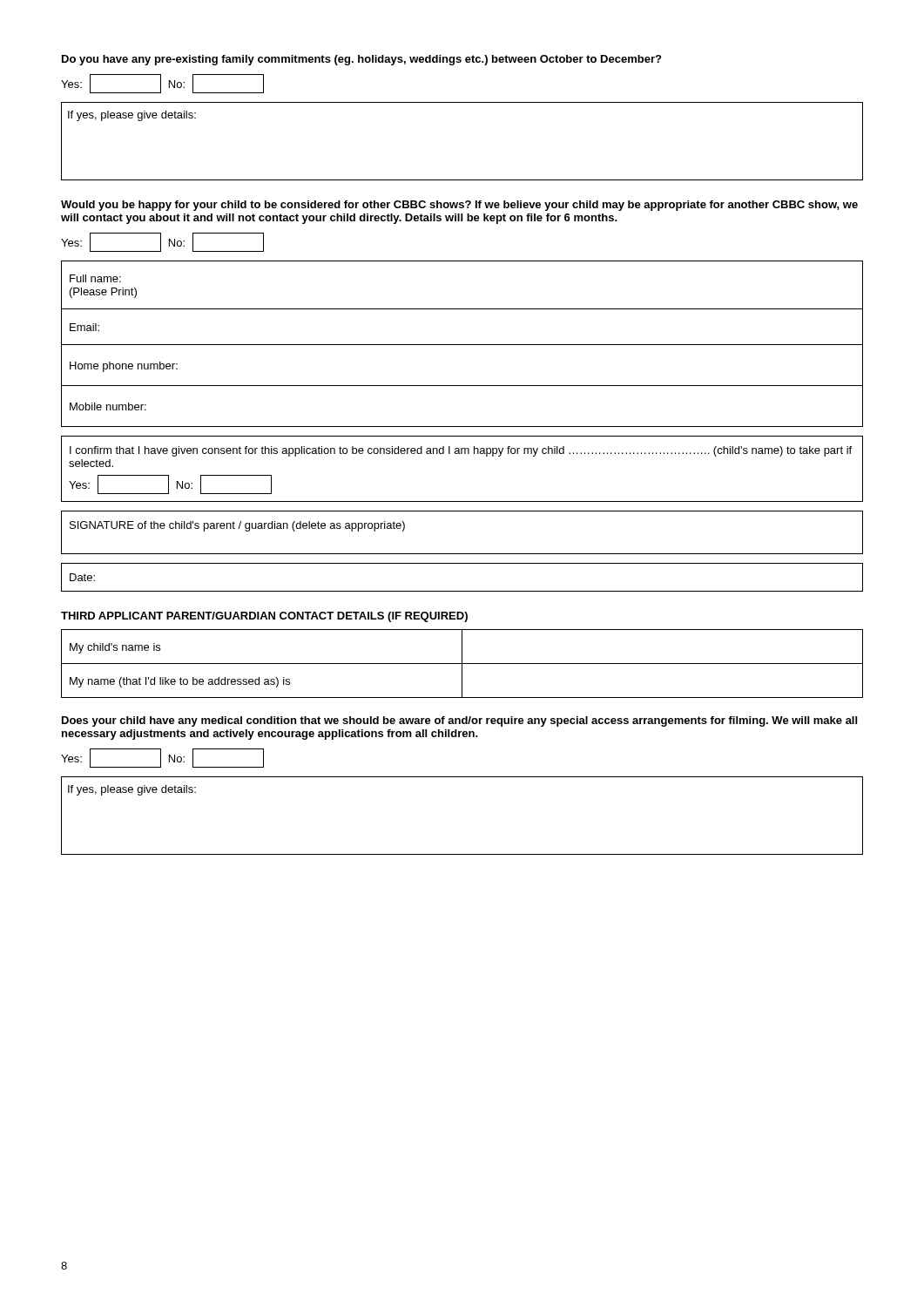924x1307 pixels.
Task: Find the table that mentions "My name (that I'd"
Action: [x=462, y=663]
